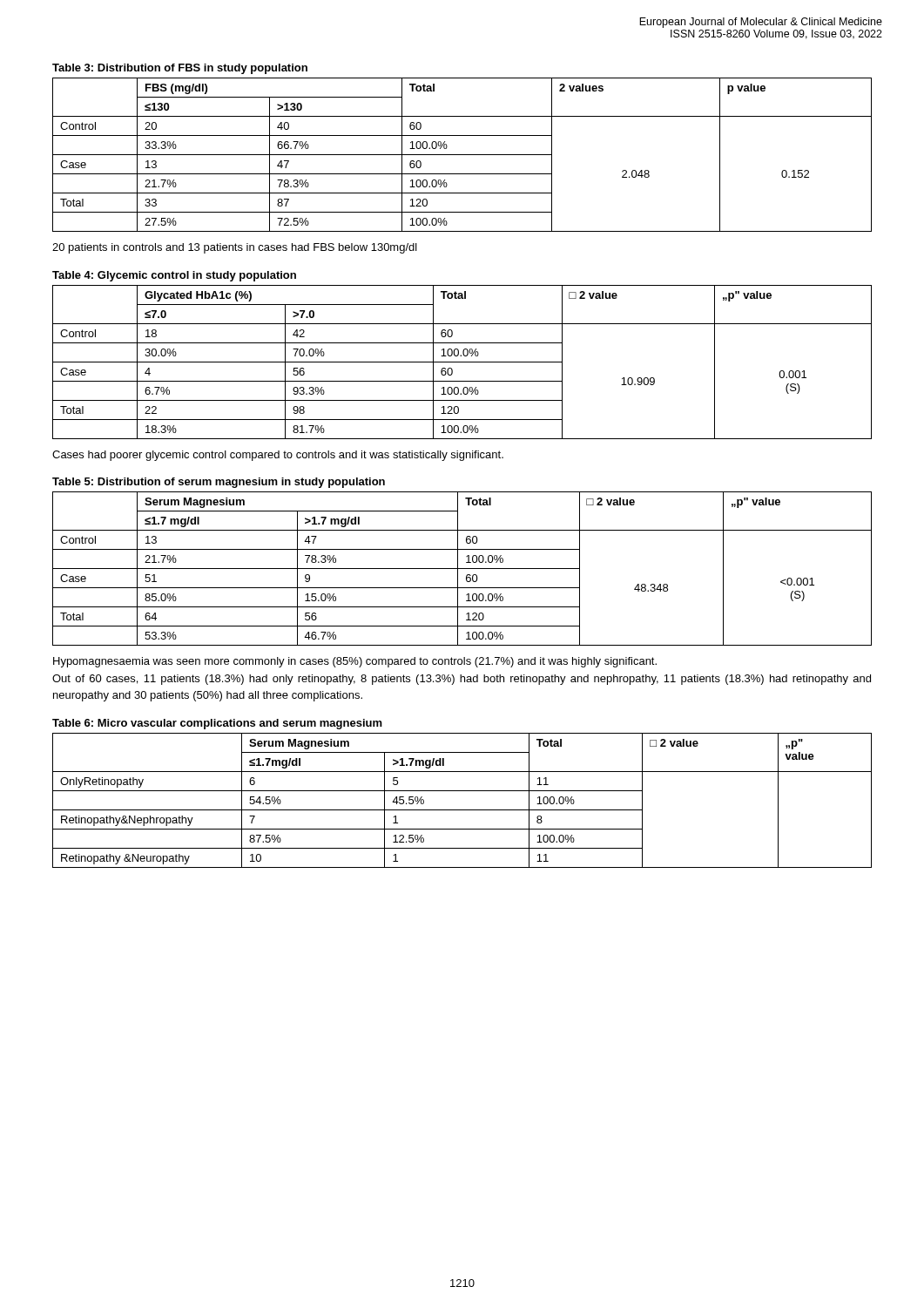Select the table that reads "FBS (mg/dl)"

click(x=462, y=155)
